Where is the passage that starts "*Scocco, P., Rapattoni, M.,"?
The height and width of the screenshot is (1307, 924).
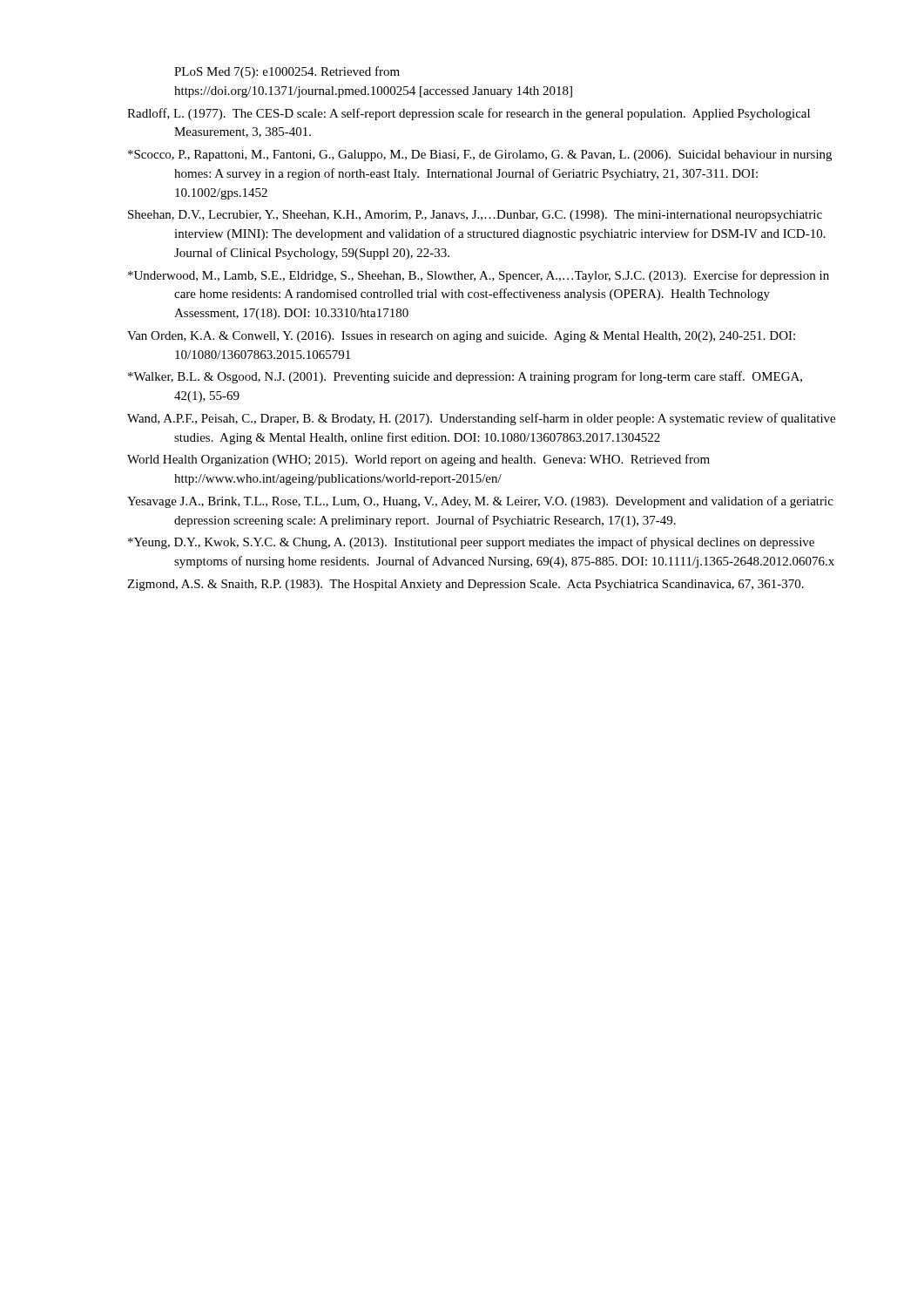[480, 173]
